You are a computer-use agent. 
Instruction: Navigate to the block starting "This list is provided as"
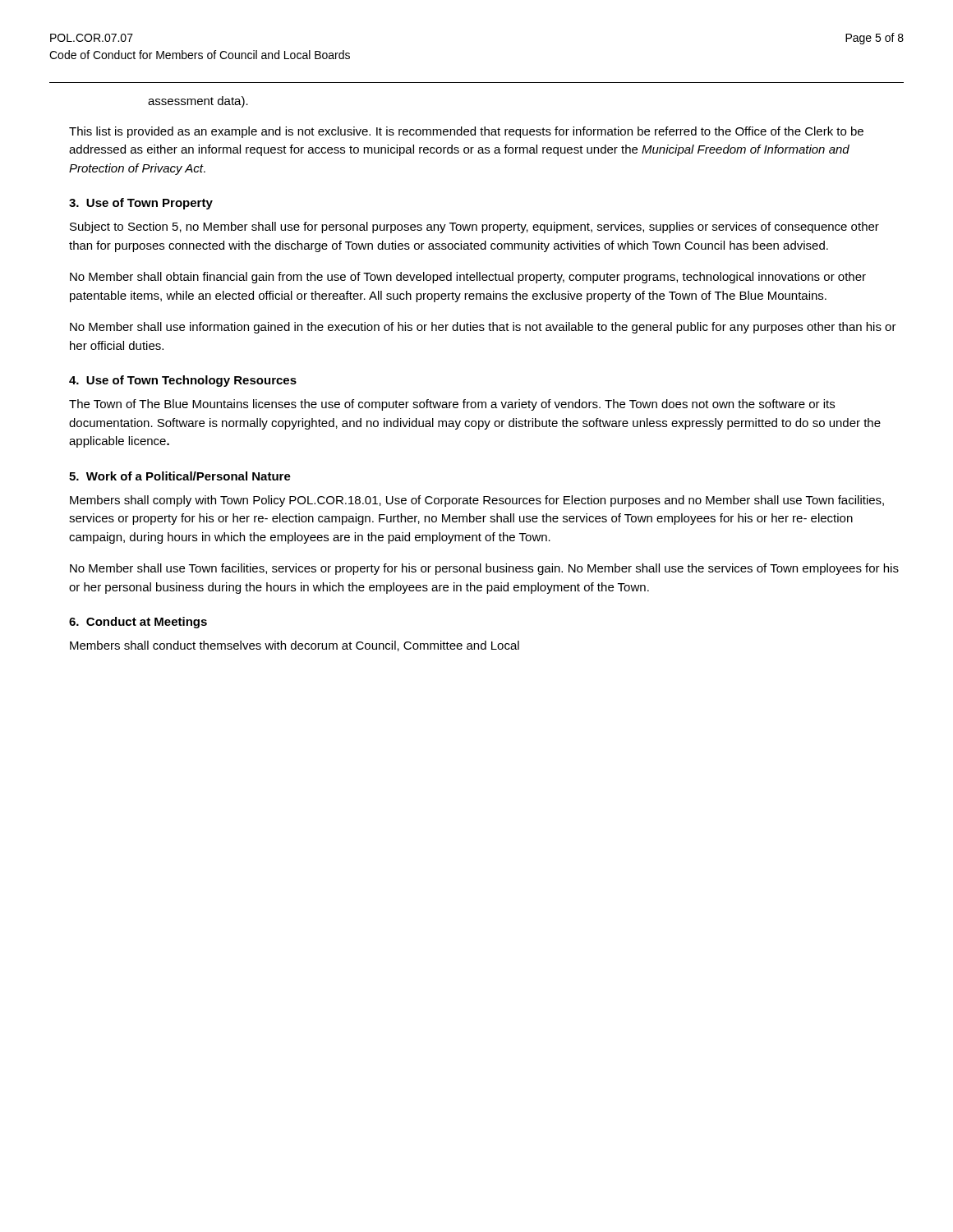(x=466, y=149)
